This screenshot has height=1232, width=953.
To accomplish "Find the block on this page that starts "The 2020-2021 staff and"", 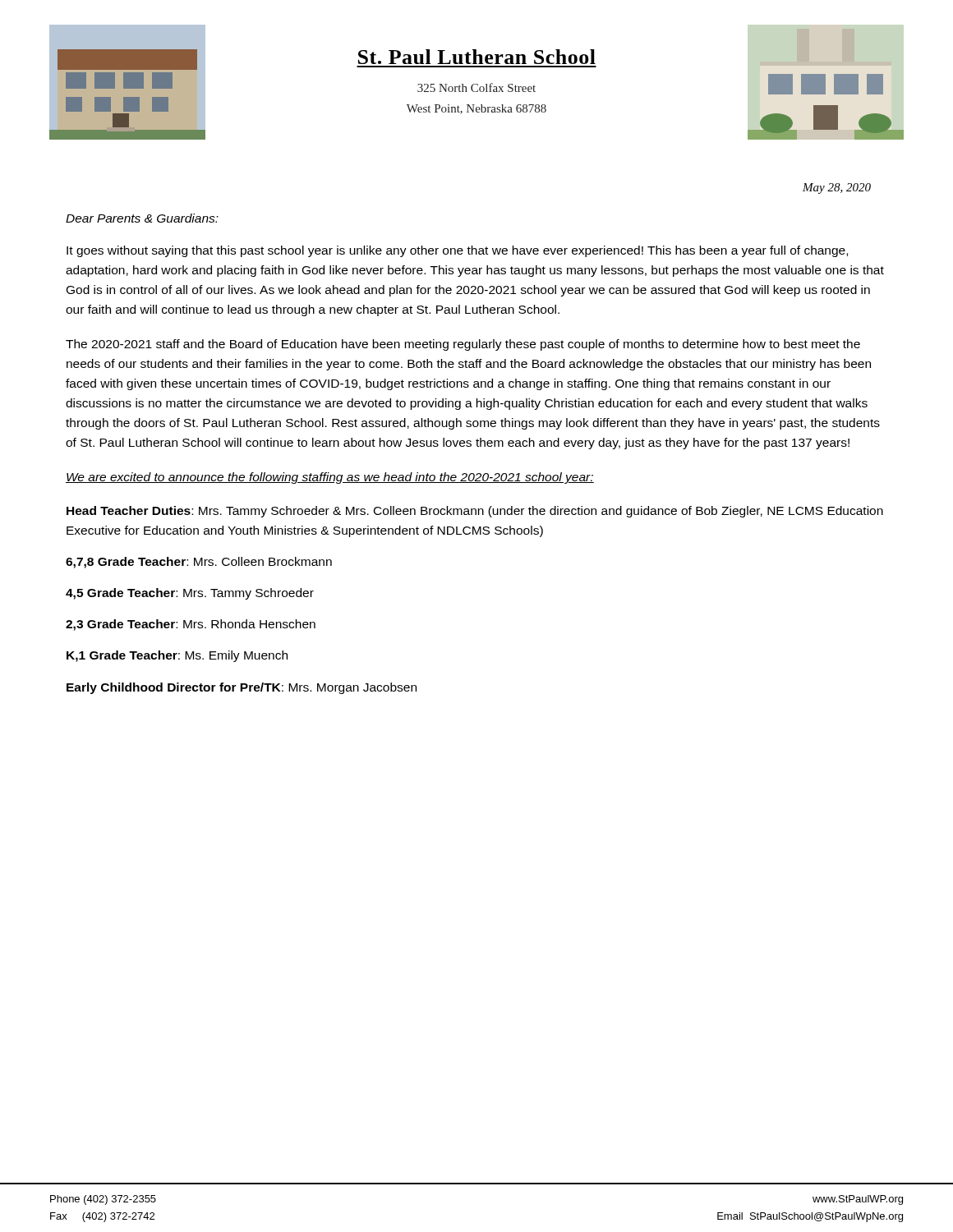I will 473,393.
